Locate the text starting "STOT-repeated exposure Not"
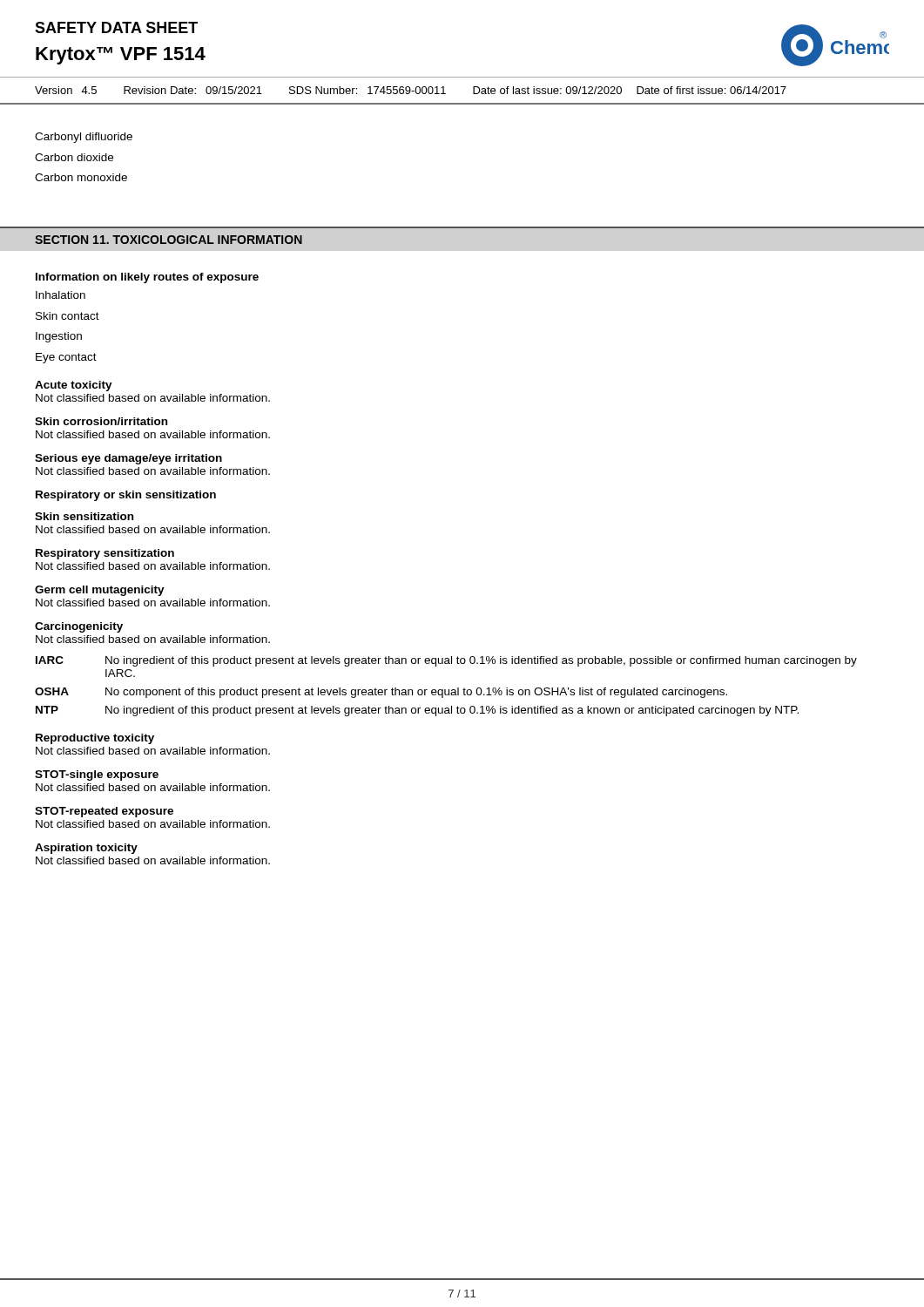 (x=153, y=817)
